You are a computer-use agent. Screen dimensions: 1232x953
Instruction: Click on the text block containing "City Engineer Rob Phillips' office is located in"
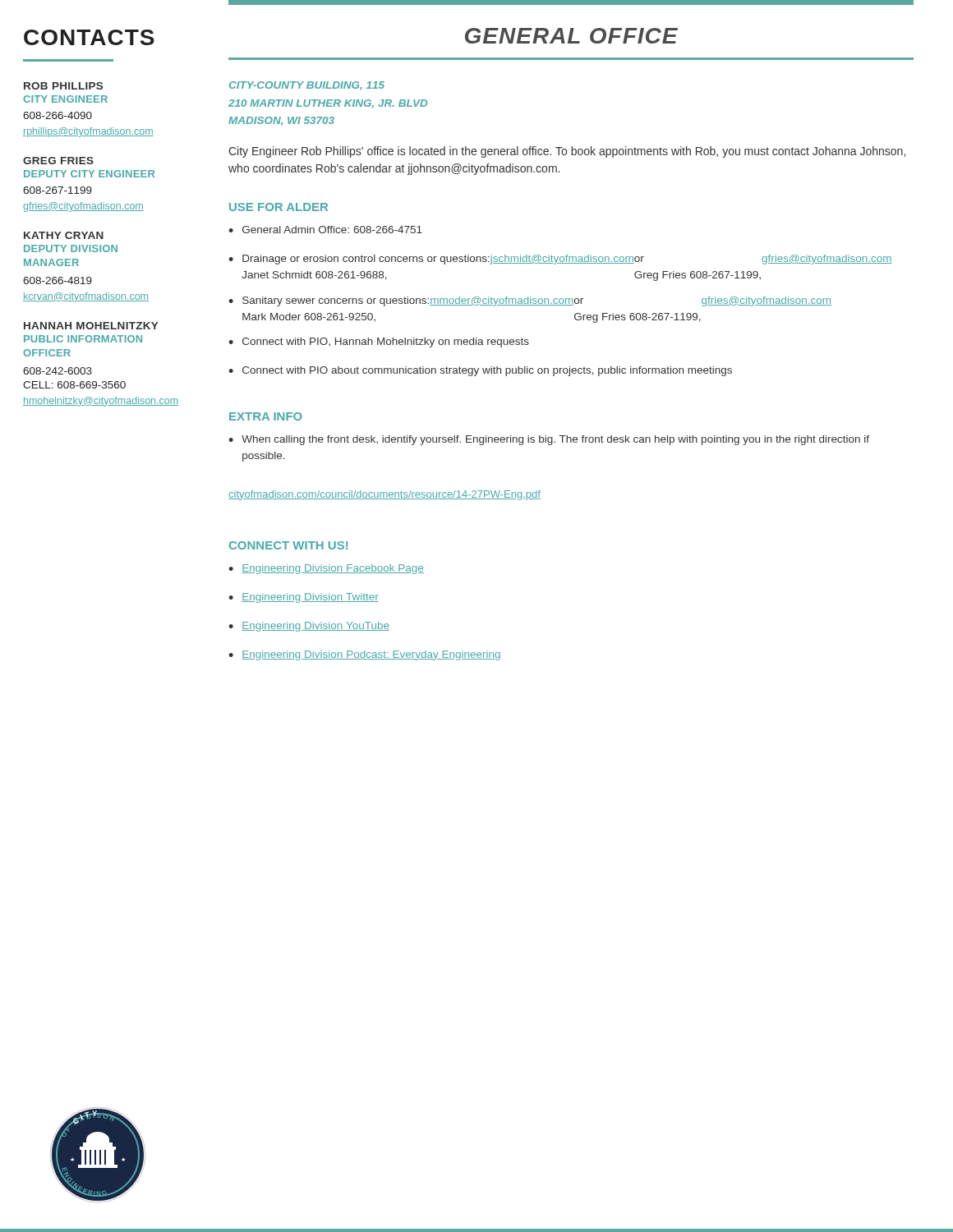tap(567, 160)
